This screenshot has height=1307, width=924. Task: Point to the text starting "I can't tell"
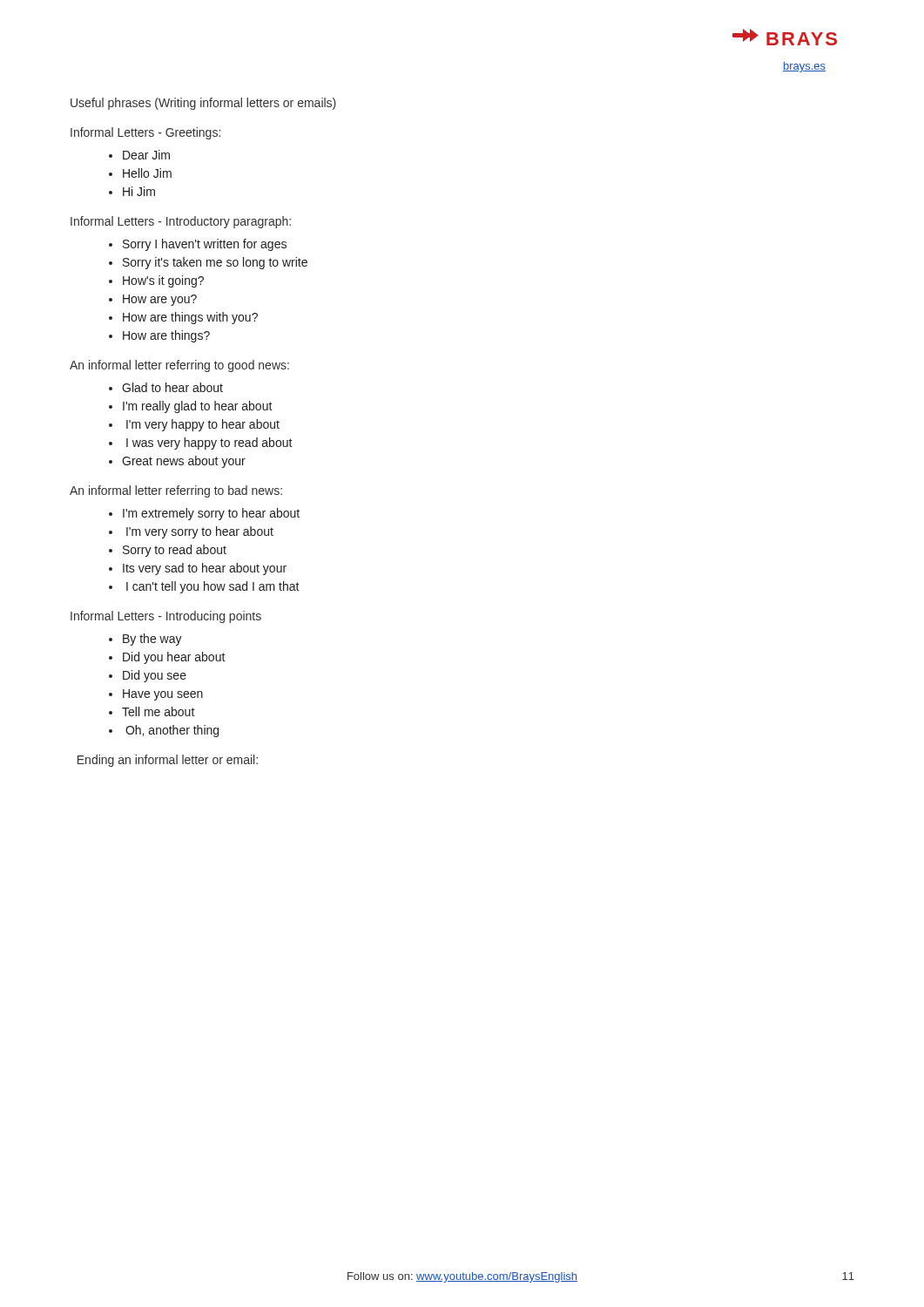point(211,586)
